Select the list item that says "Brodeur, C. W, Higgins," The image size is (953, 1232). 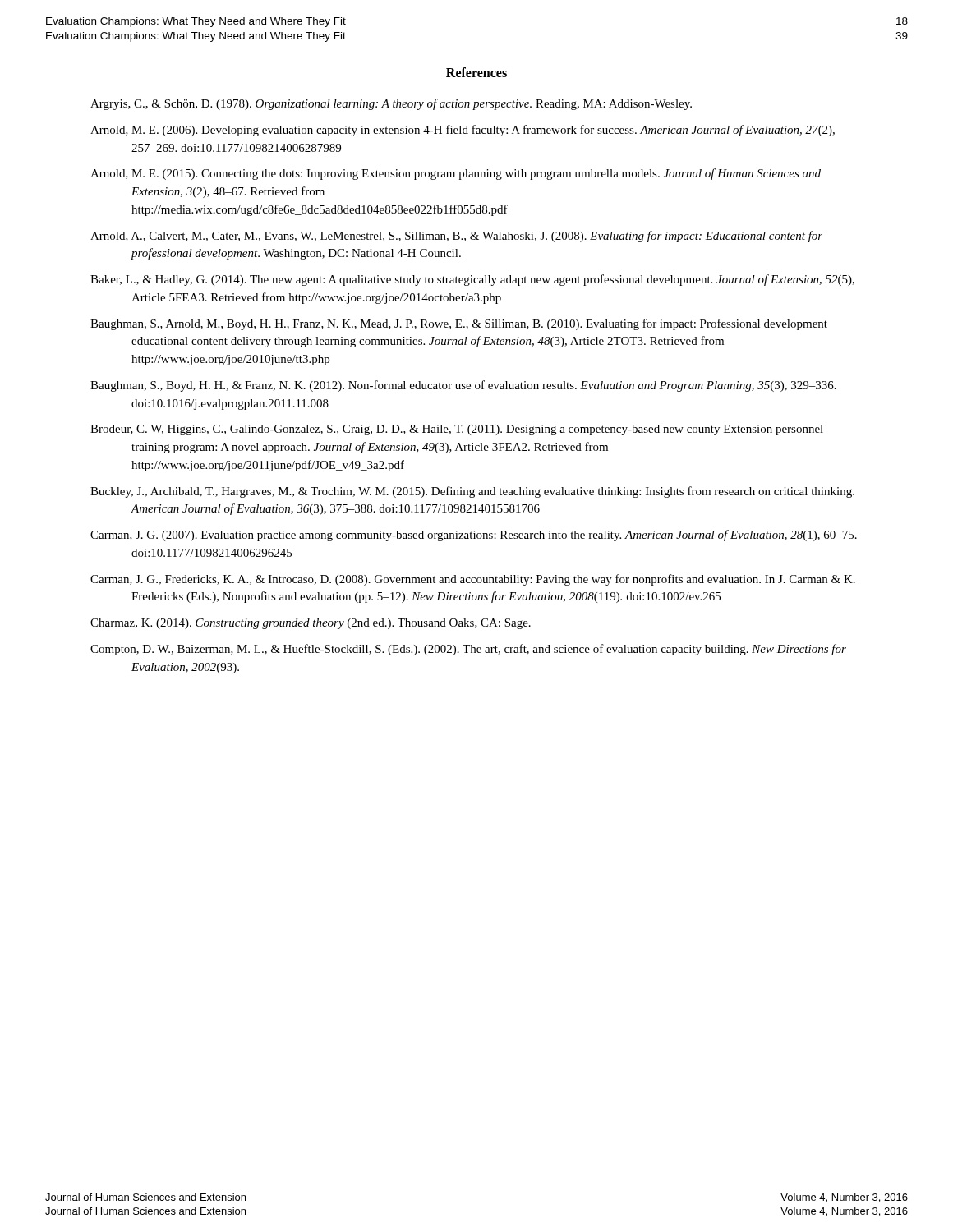tap(457, 447)
